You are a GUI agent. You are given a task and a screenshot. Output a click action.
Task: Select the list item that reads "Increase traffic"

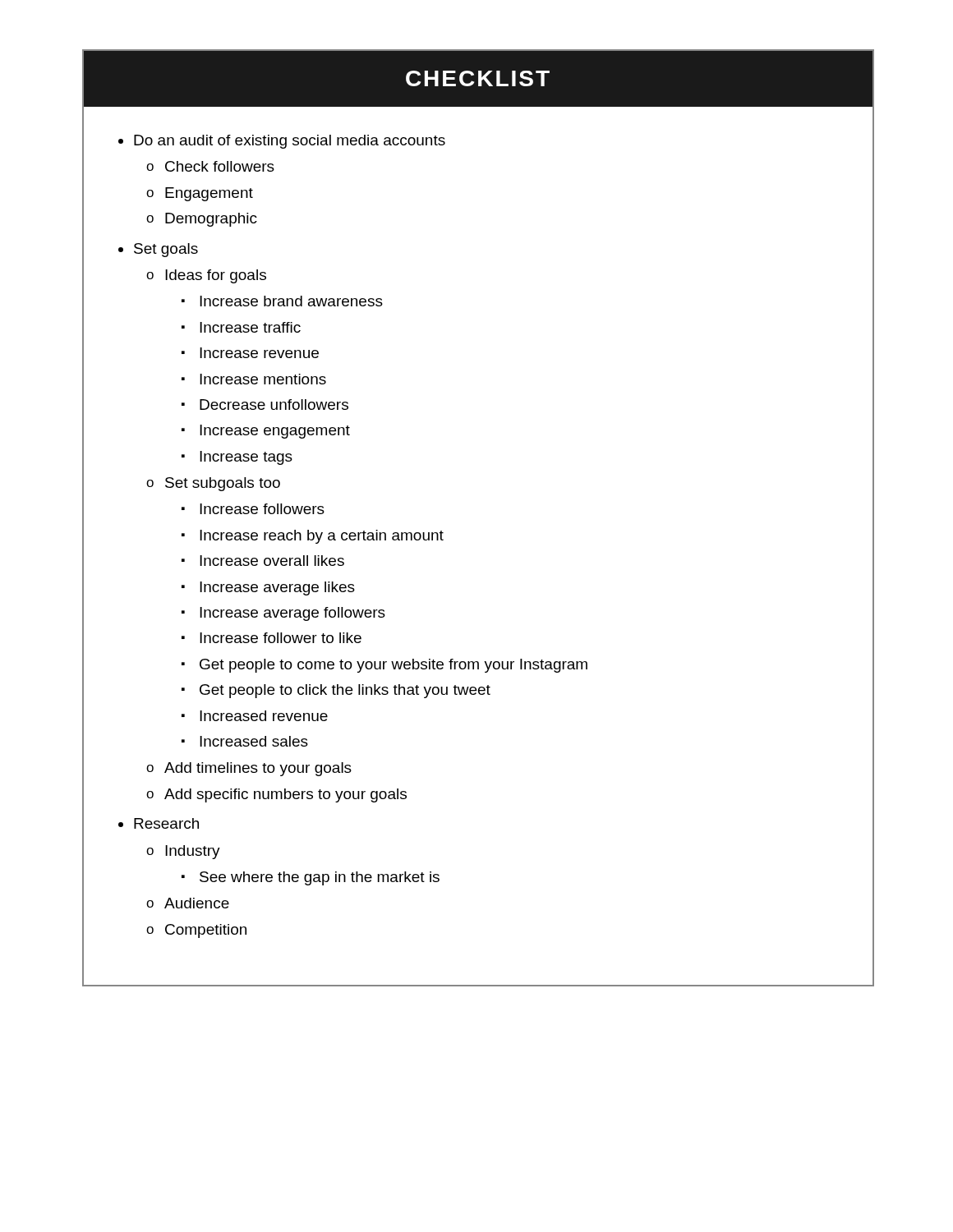[250, 327]
